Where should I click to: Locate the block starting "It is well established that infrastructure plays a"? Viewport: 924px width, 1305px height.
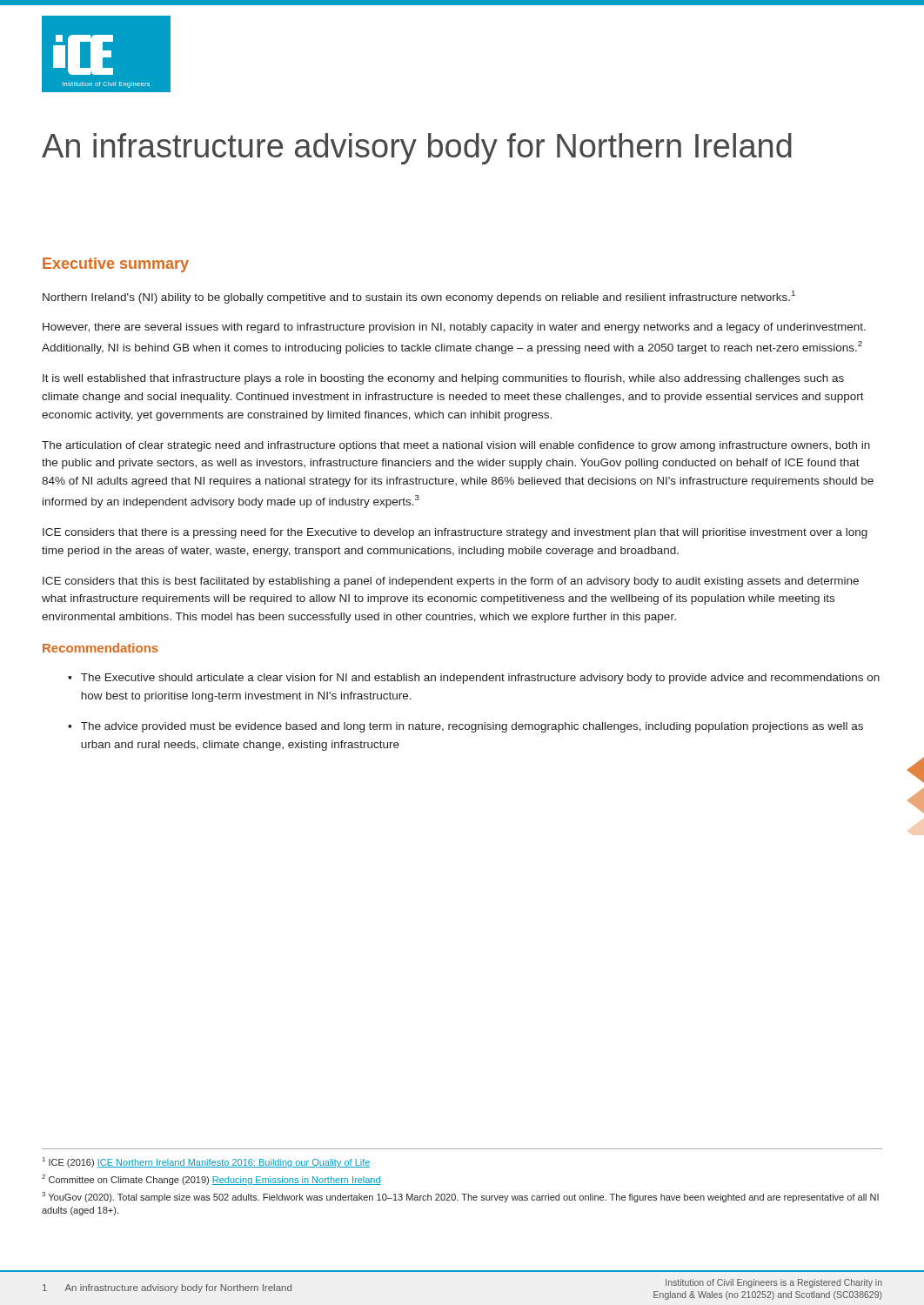453,396
